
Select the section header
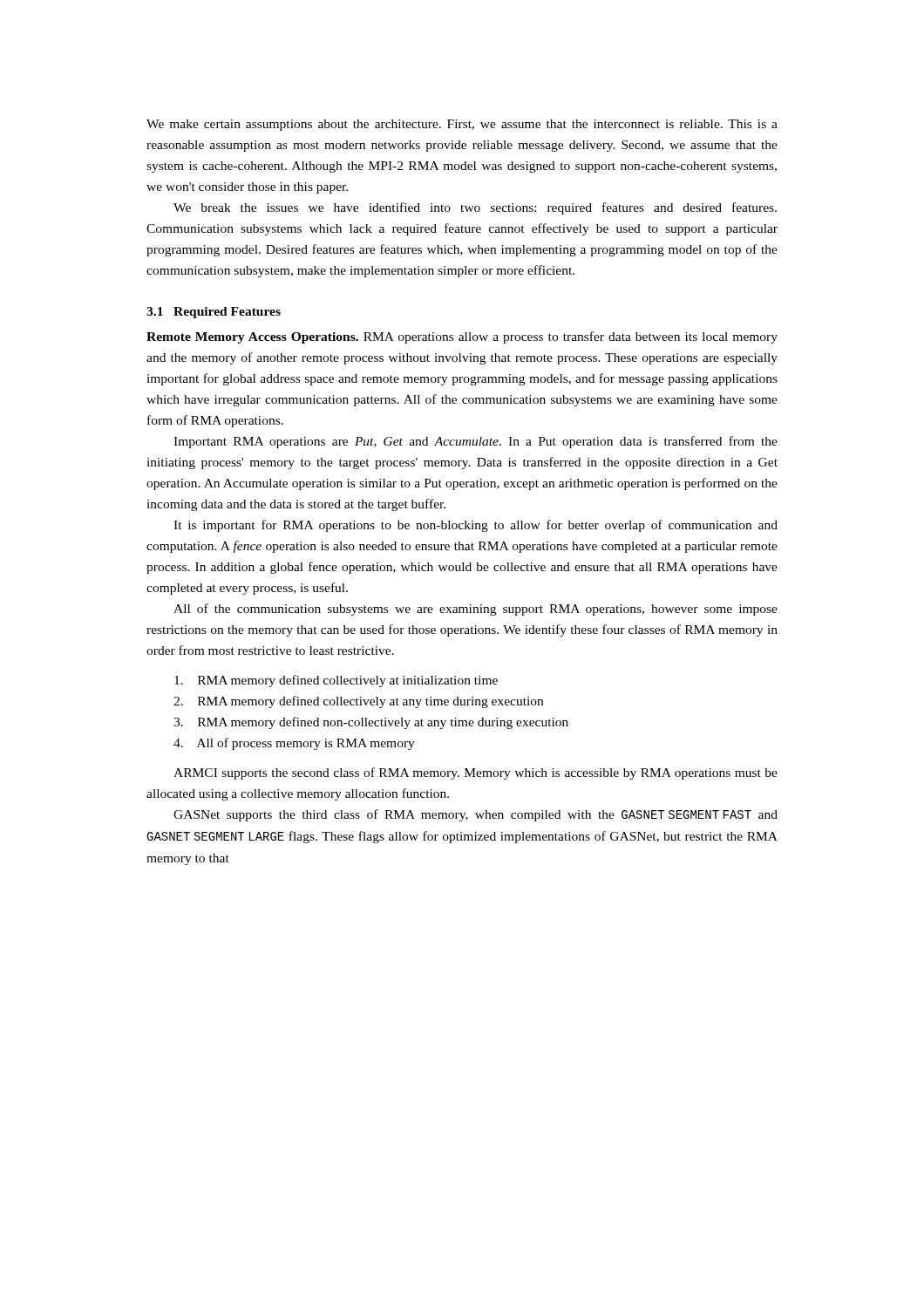214,311
